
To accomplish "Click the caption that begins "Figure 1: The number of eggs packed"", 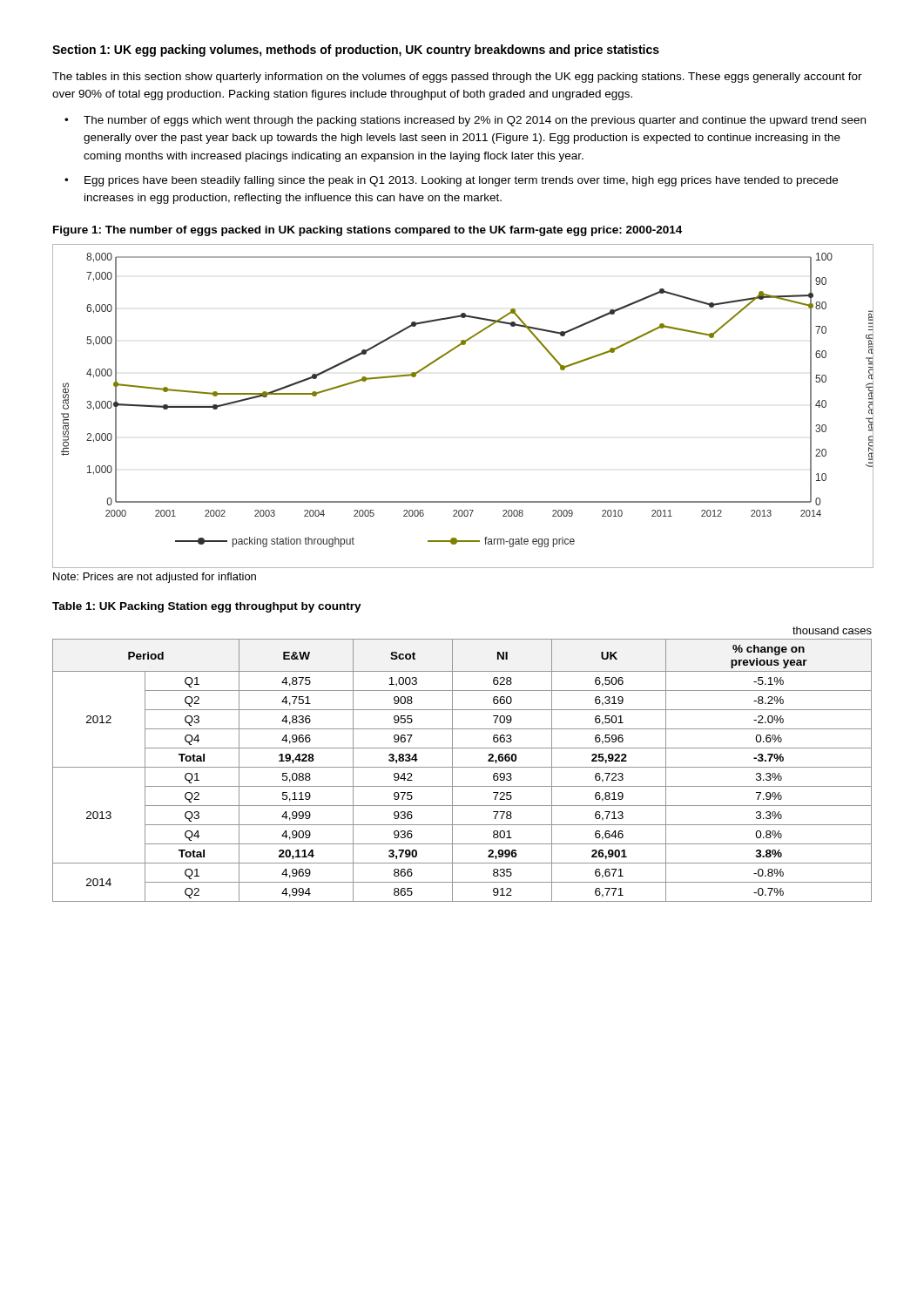I will coord(367,230).
